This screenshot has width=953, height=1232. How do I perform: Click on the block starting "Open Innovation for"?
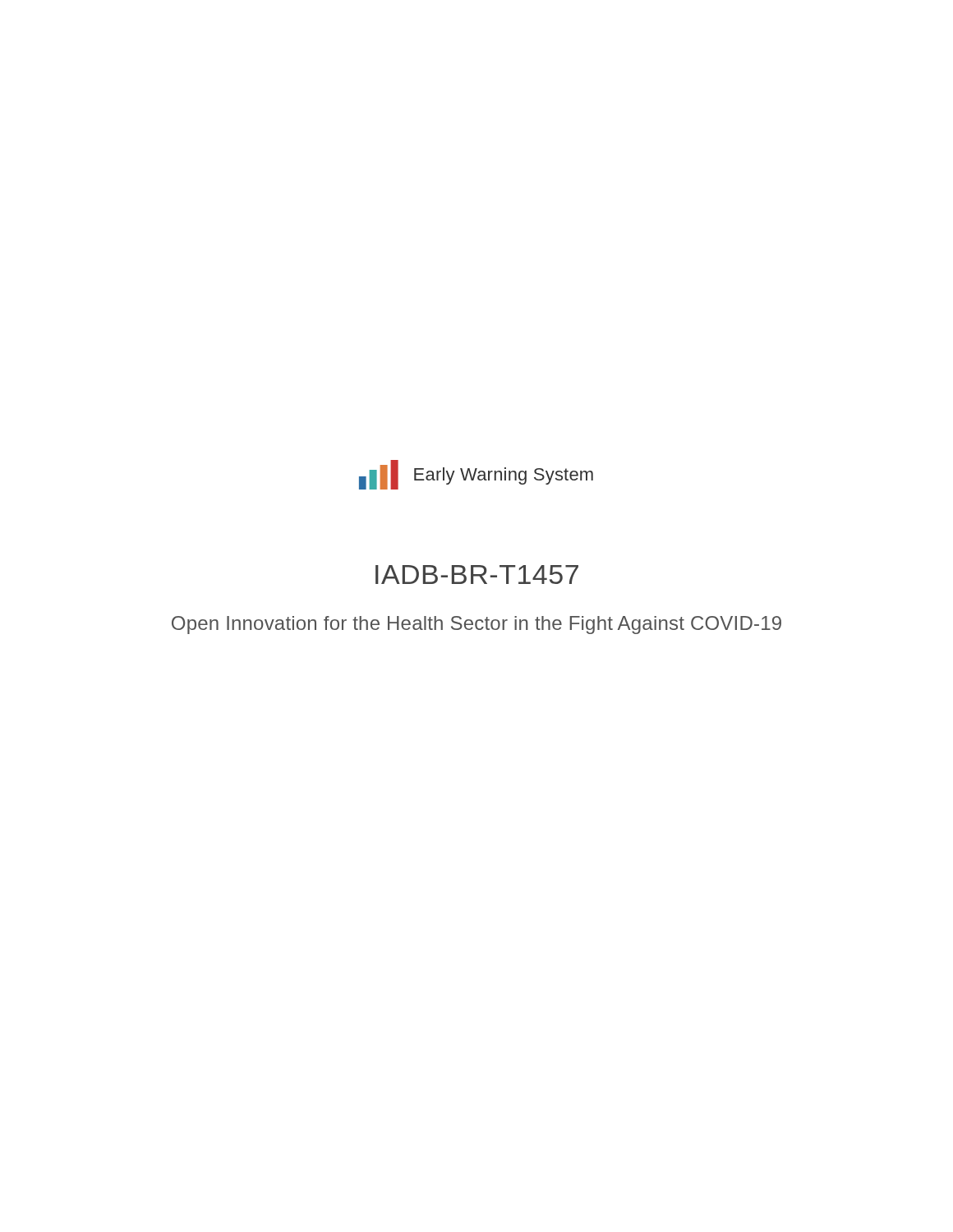click(x=476, y=623)
